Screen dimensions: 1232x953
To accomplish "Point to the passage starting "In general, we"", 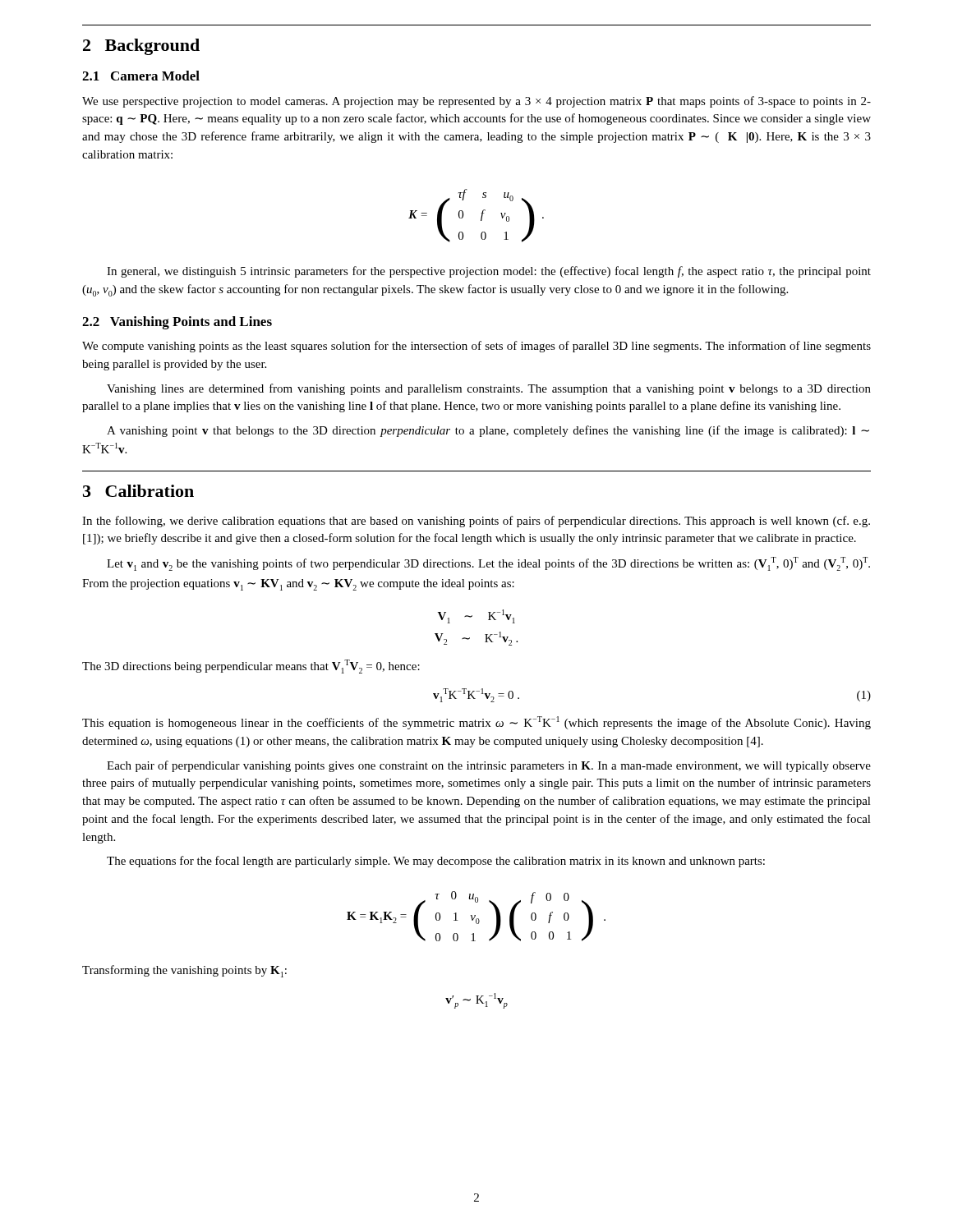I will point(476,281).
